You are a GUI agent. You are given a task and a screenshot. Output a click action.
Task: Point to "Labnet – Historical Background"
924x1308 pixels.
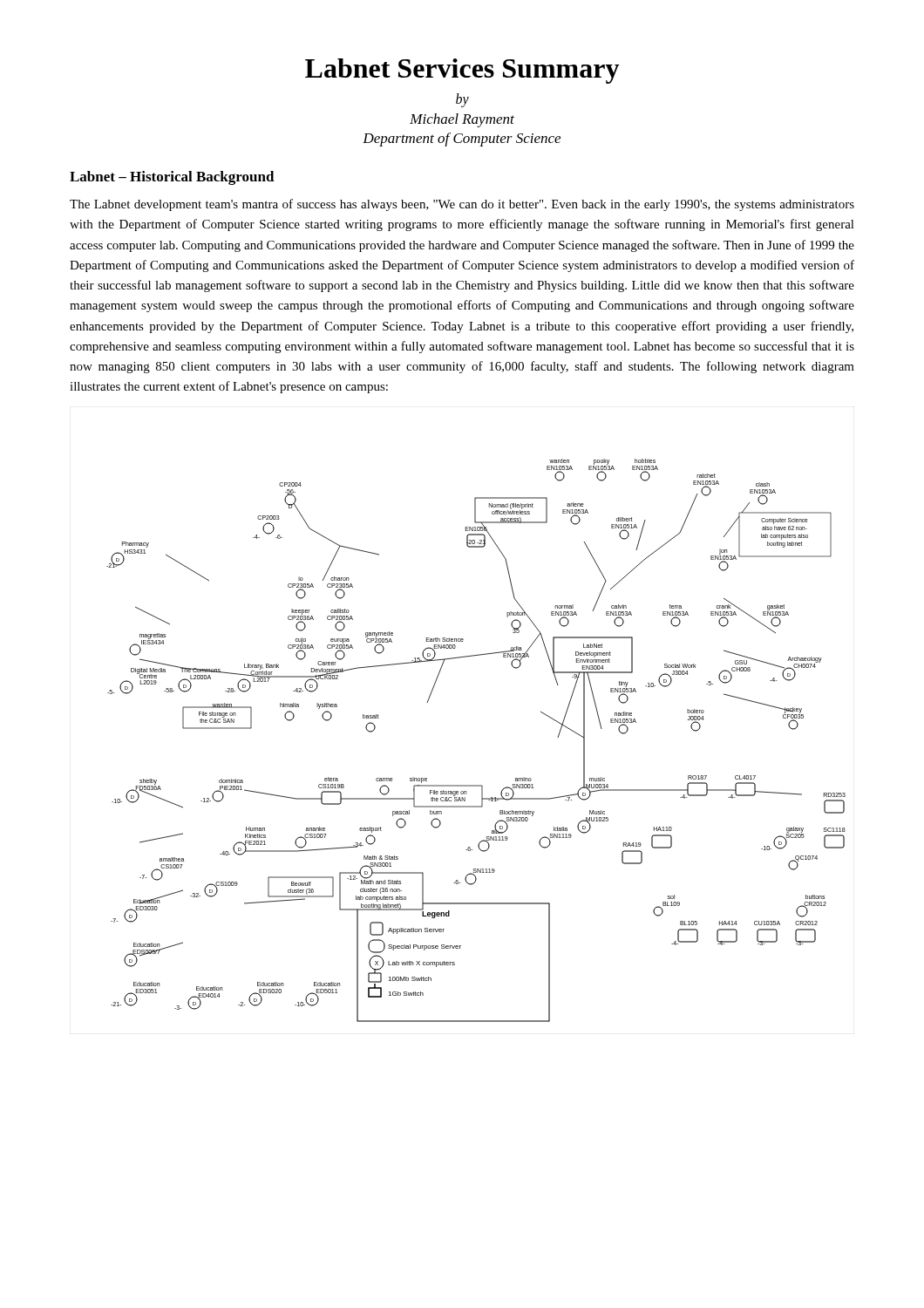172,177
